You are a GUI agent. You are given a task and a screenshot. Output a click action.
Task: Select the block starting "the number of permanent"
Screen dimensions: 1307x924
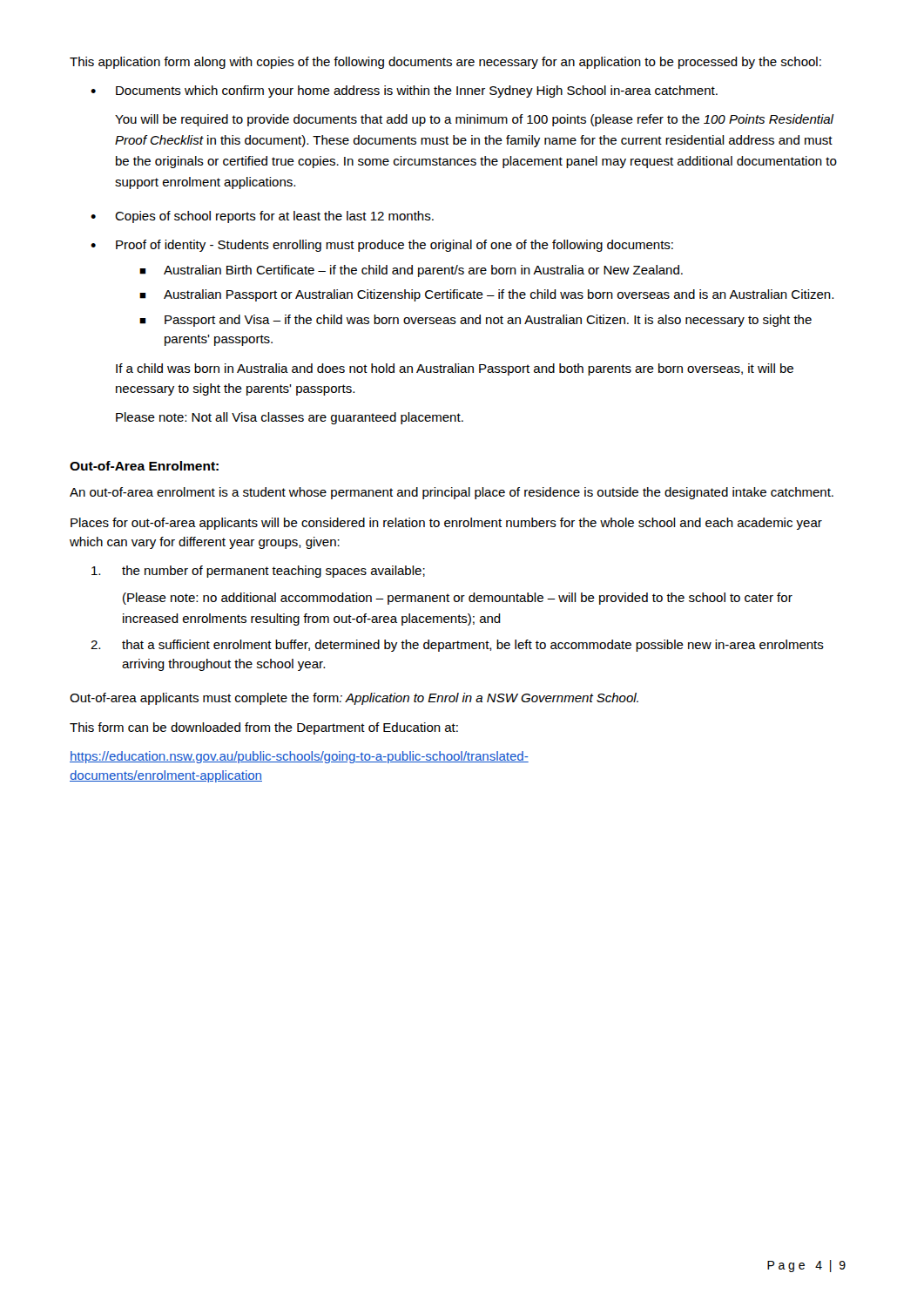tap(468, 595)
